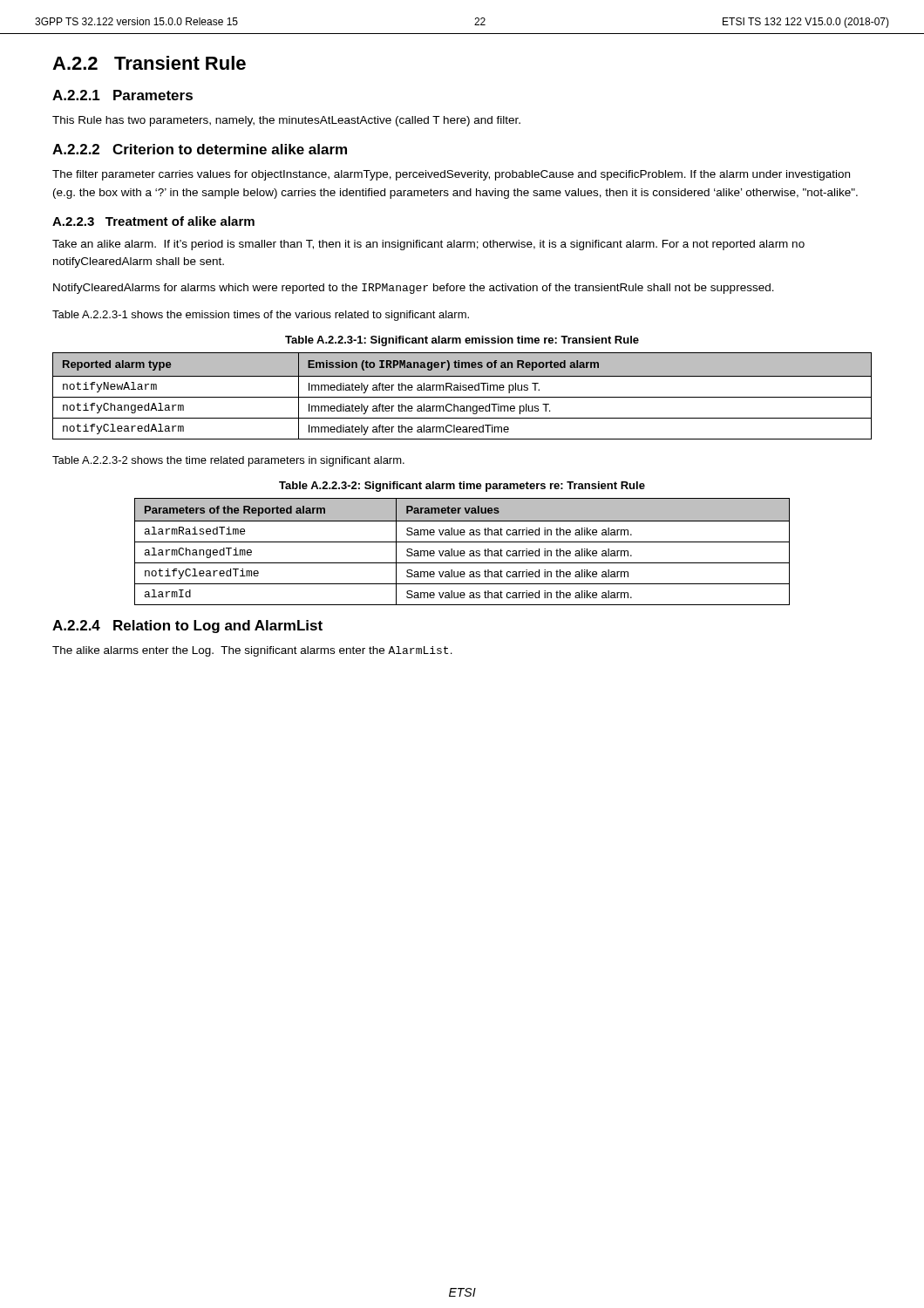This screenshot has height=1308, width=924.
Task: Locate the section header containing "A.2.2.2 Criterion to"
Action: point(200,149)
